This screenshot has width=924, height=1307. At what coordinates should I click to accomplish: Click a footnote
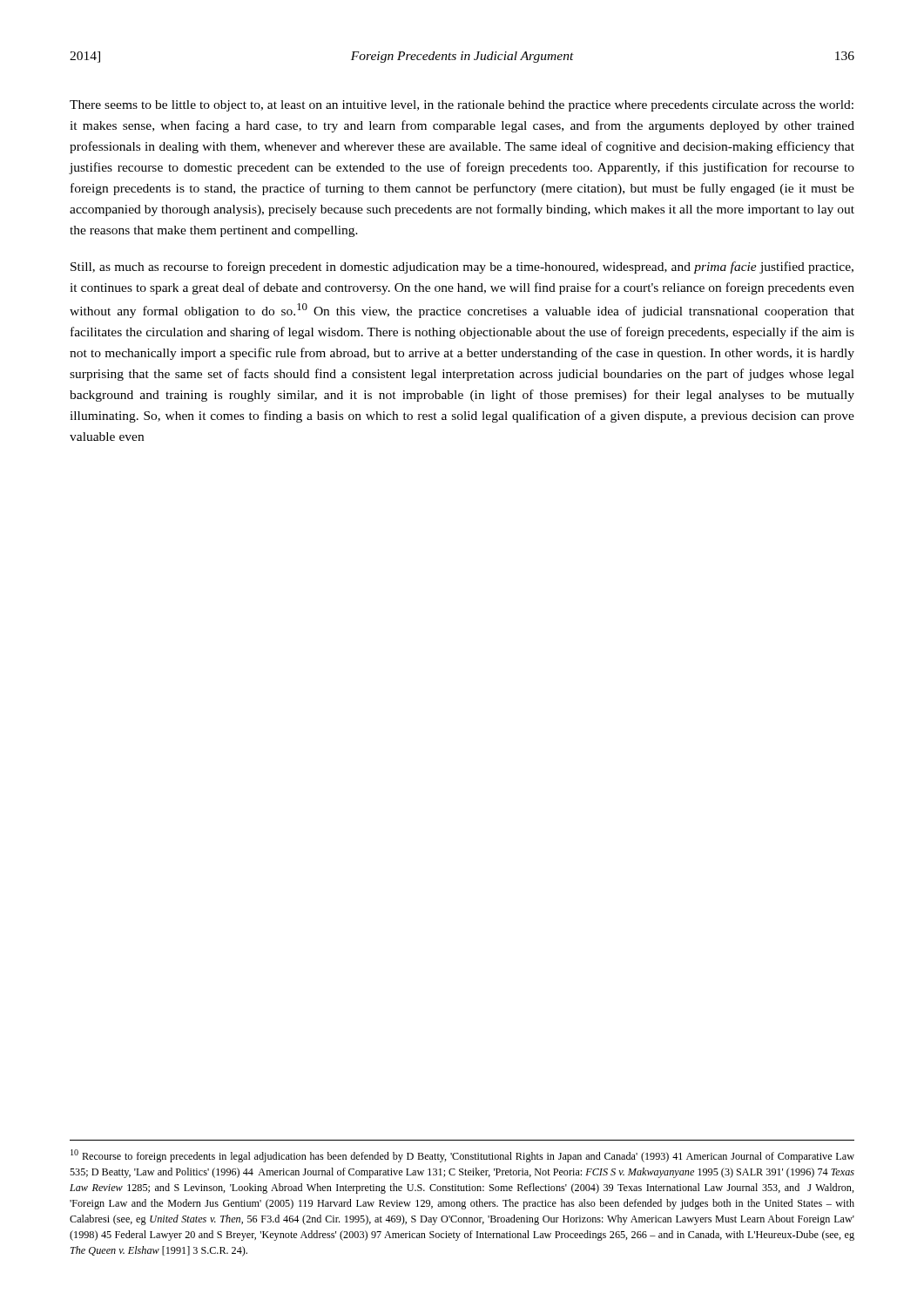click(462, 1203)
